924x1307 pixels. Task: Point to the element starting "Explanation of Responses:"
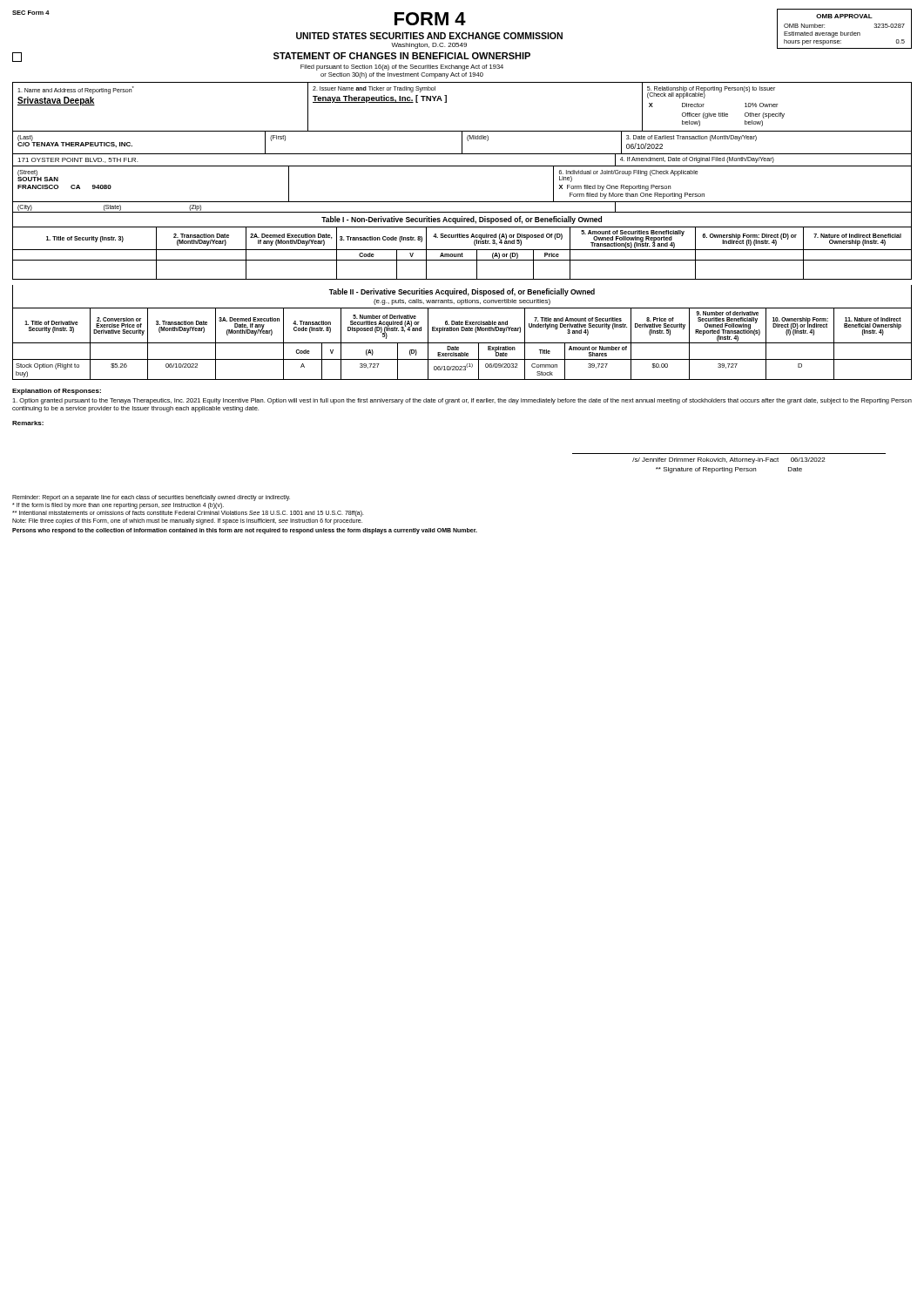point(57,391)
